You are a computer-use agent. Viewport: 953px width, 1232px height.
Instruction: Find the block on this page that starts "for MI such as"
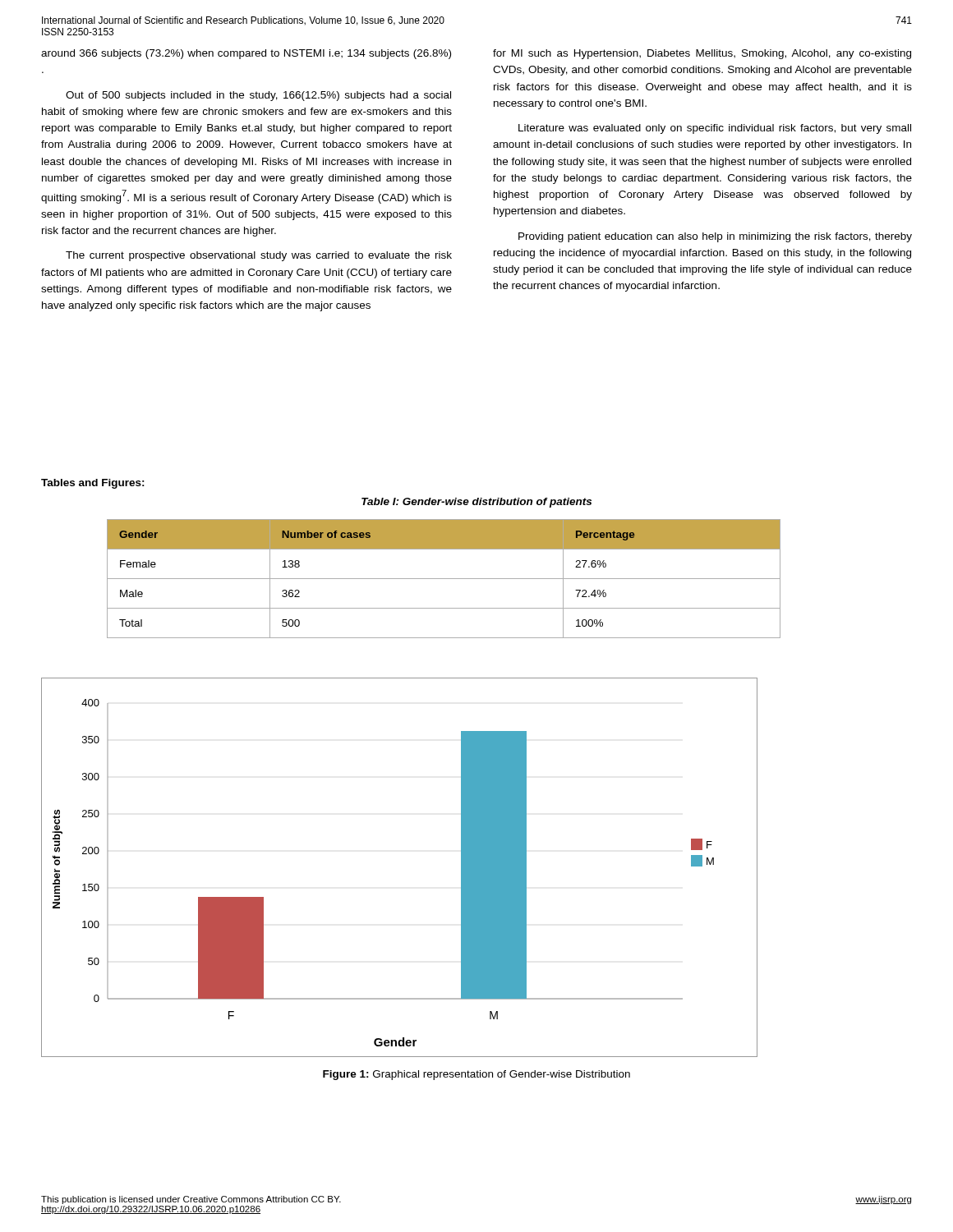(702, 78)
